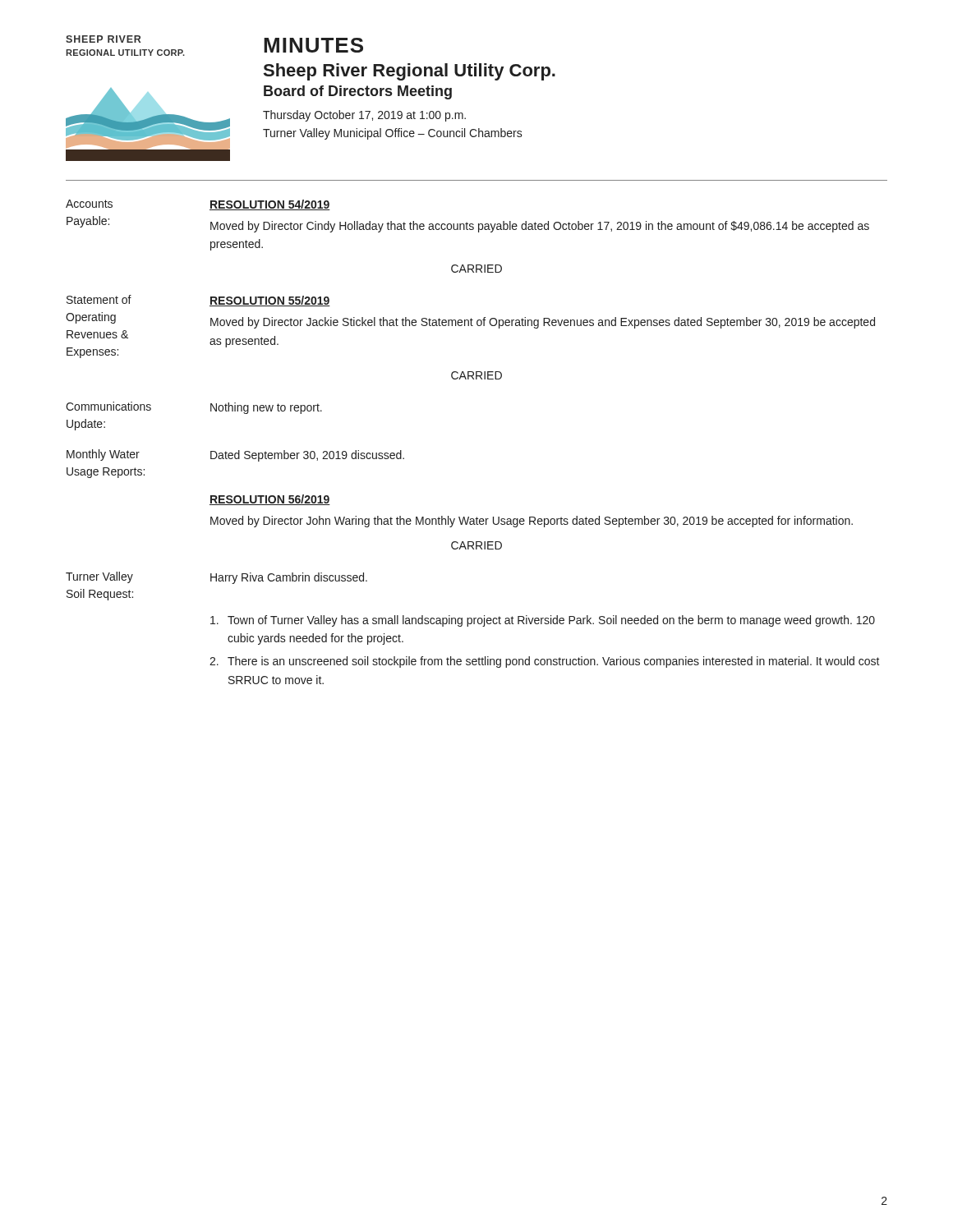Select the passage starting "Town of Turner Valley has a small"
This screenshot has height=1232, width=953.
coord(548,629)
